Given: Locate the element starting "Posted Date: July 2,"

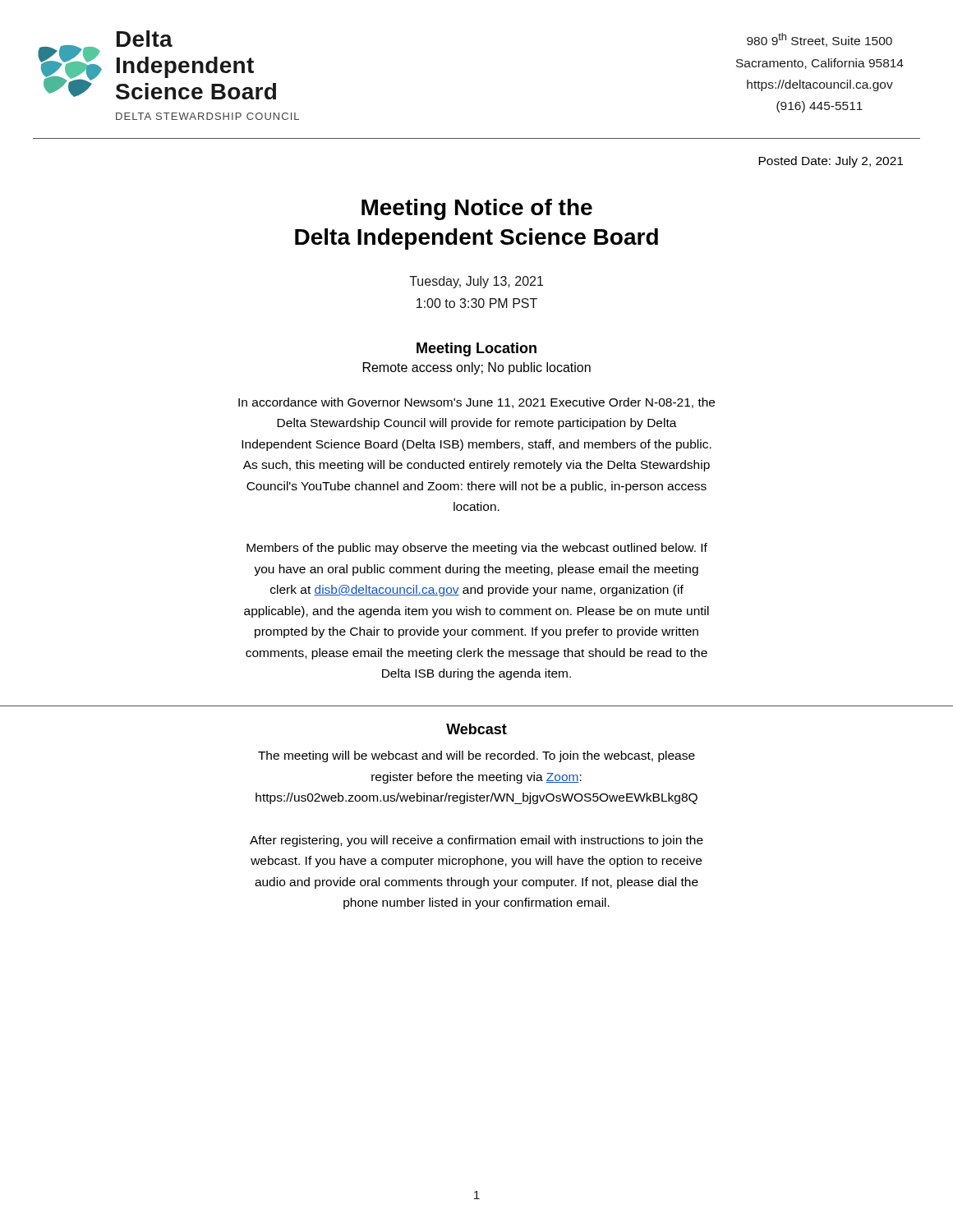Looking at the screenshot, I should tap(831, 160).
